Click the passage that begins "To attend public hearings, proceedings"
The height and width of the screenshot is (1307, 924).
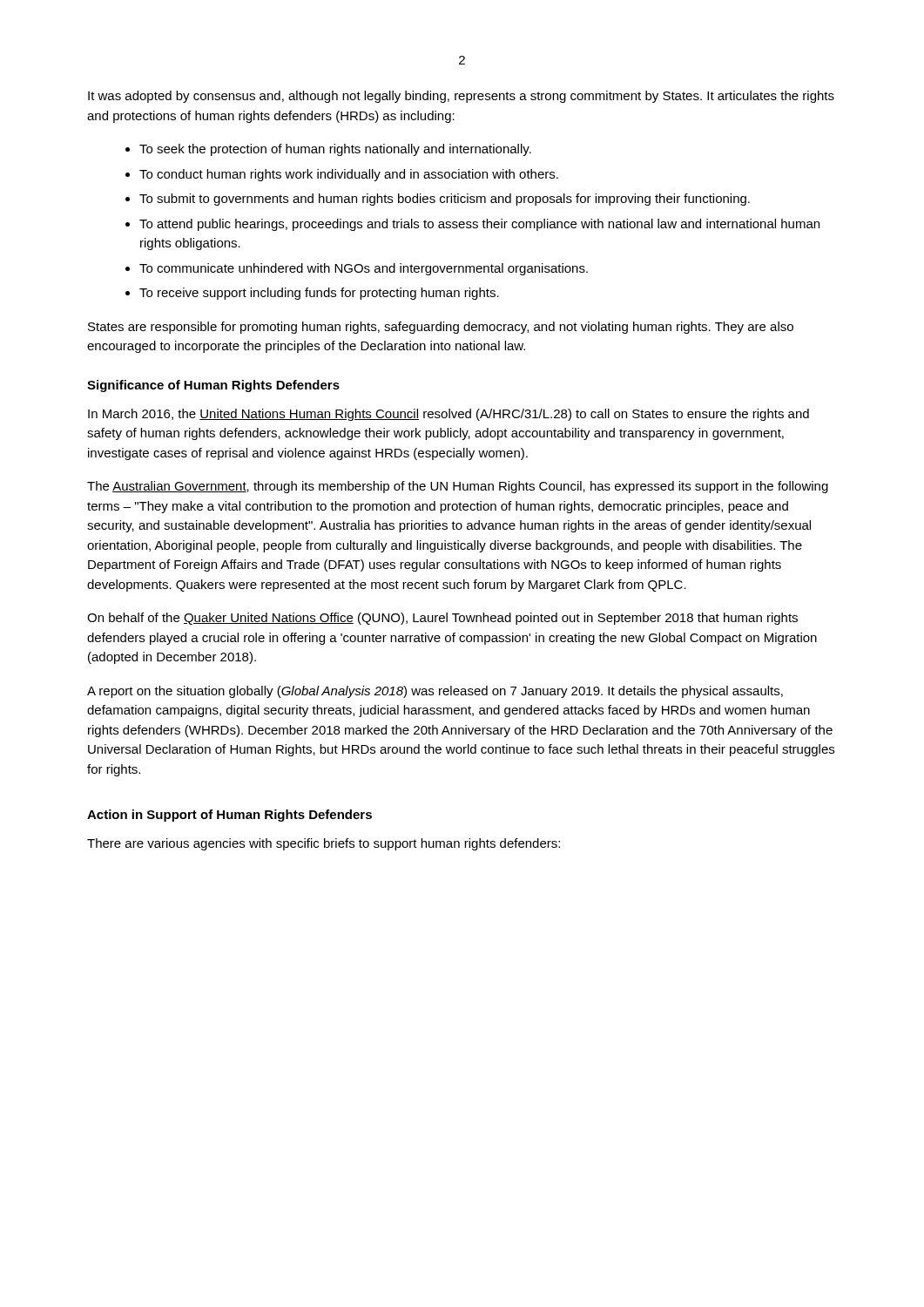[x=480, y=233]
